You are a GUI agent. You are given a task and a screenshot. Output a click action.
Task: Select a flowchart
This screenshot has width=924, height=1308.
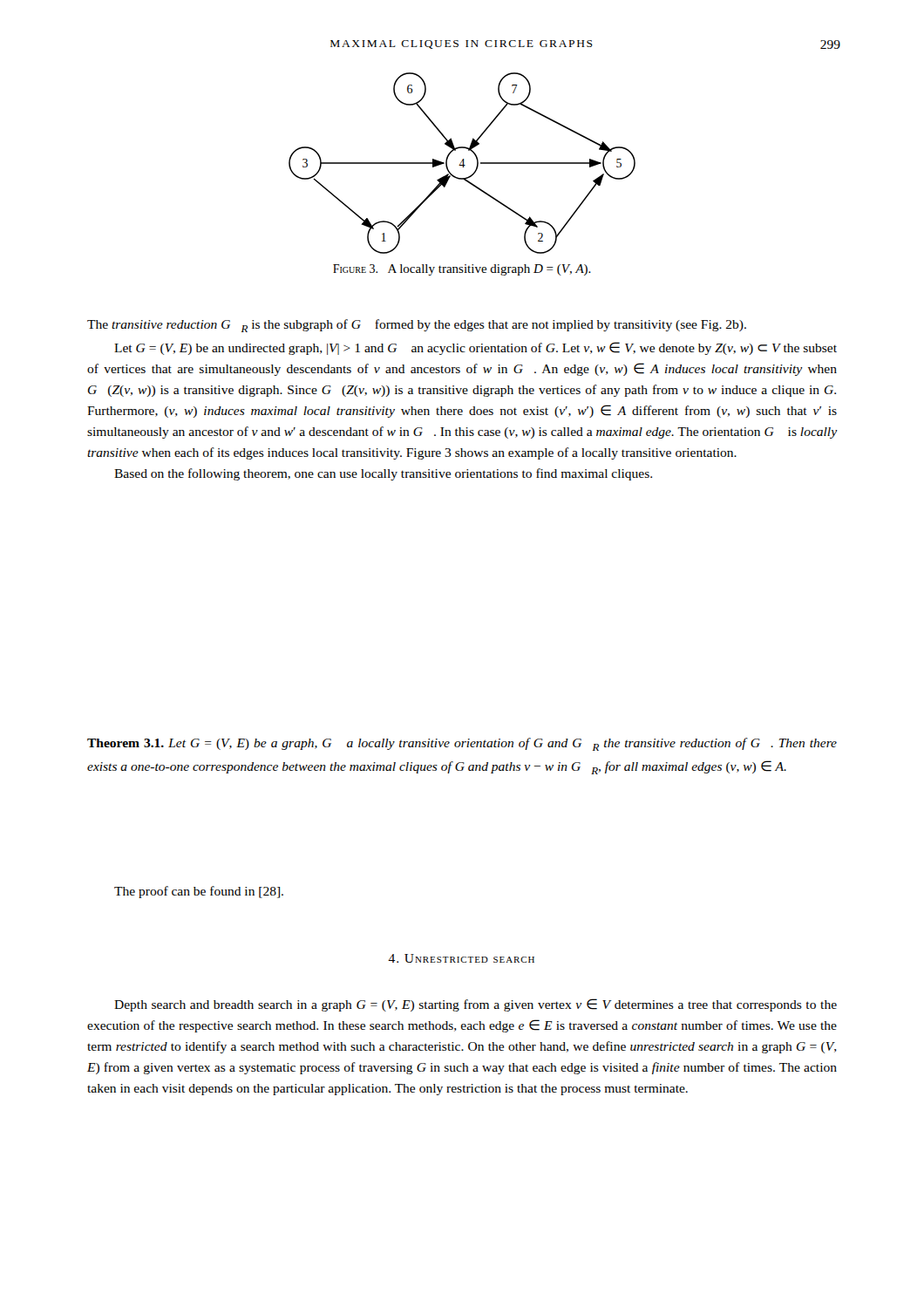[462, 163]
